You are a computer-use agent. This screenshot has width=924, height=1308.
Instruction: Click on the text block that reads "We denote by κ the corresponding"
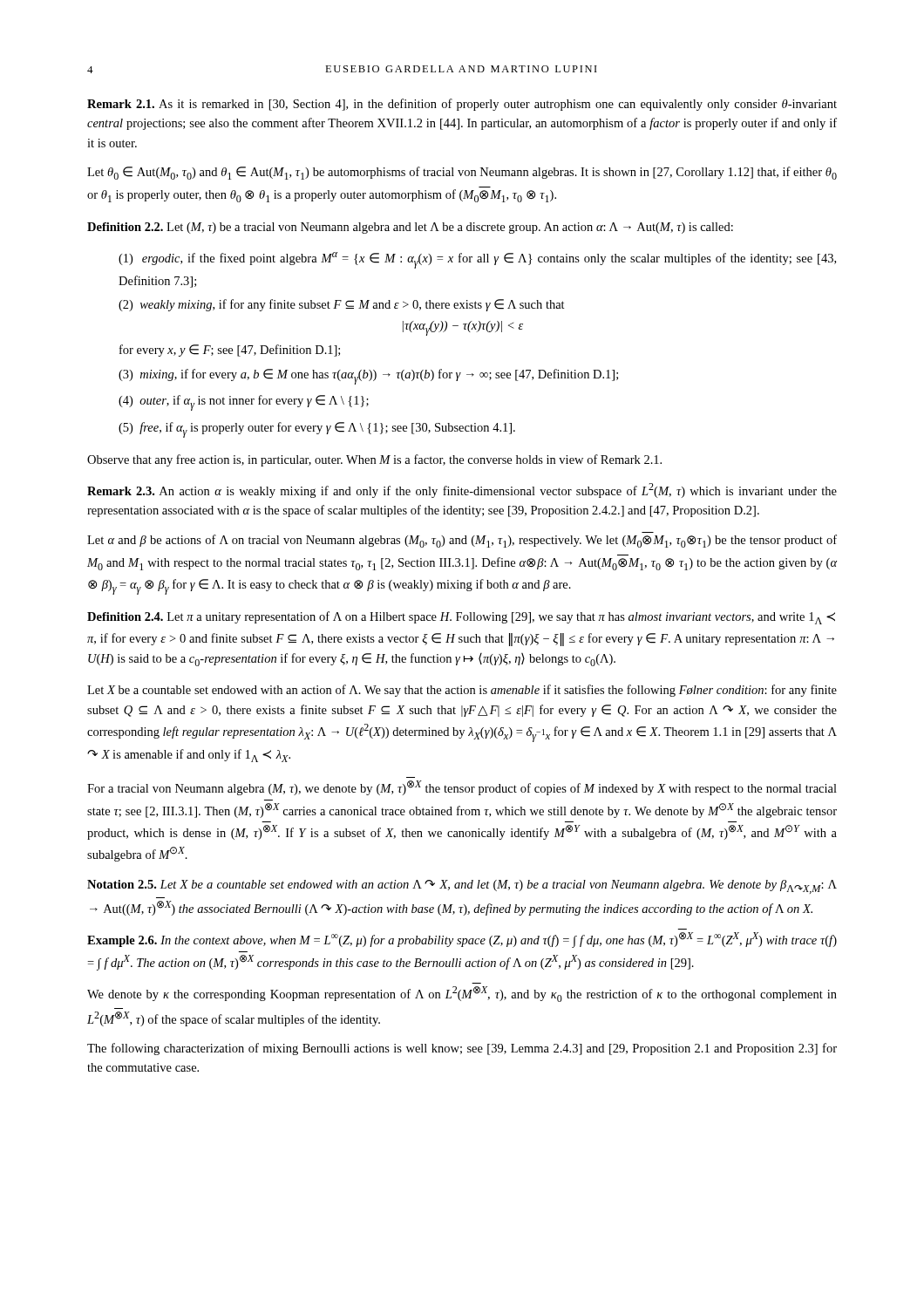pos(462,1005)
